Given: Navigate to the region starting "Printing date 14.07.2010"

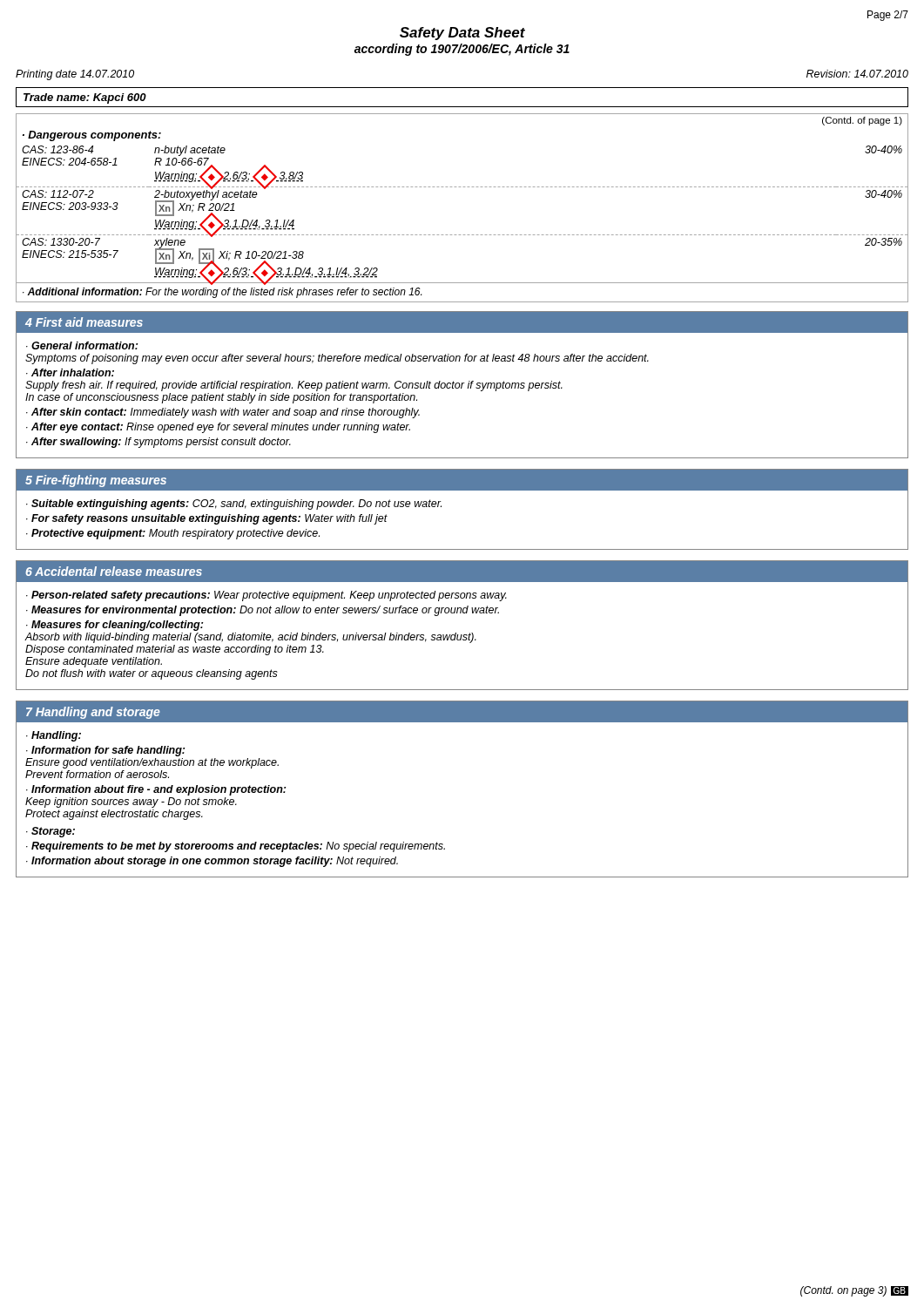Looking at the screenshot, I should pos(75,74).
